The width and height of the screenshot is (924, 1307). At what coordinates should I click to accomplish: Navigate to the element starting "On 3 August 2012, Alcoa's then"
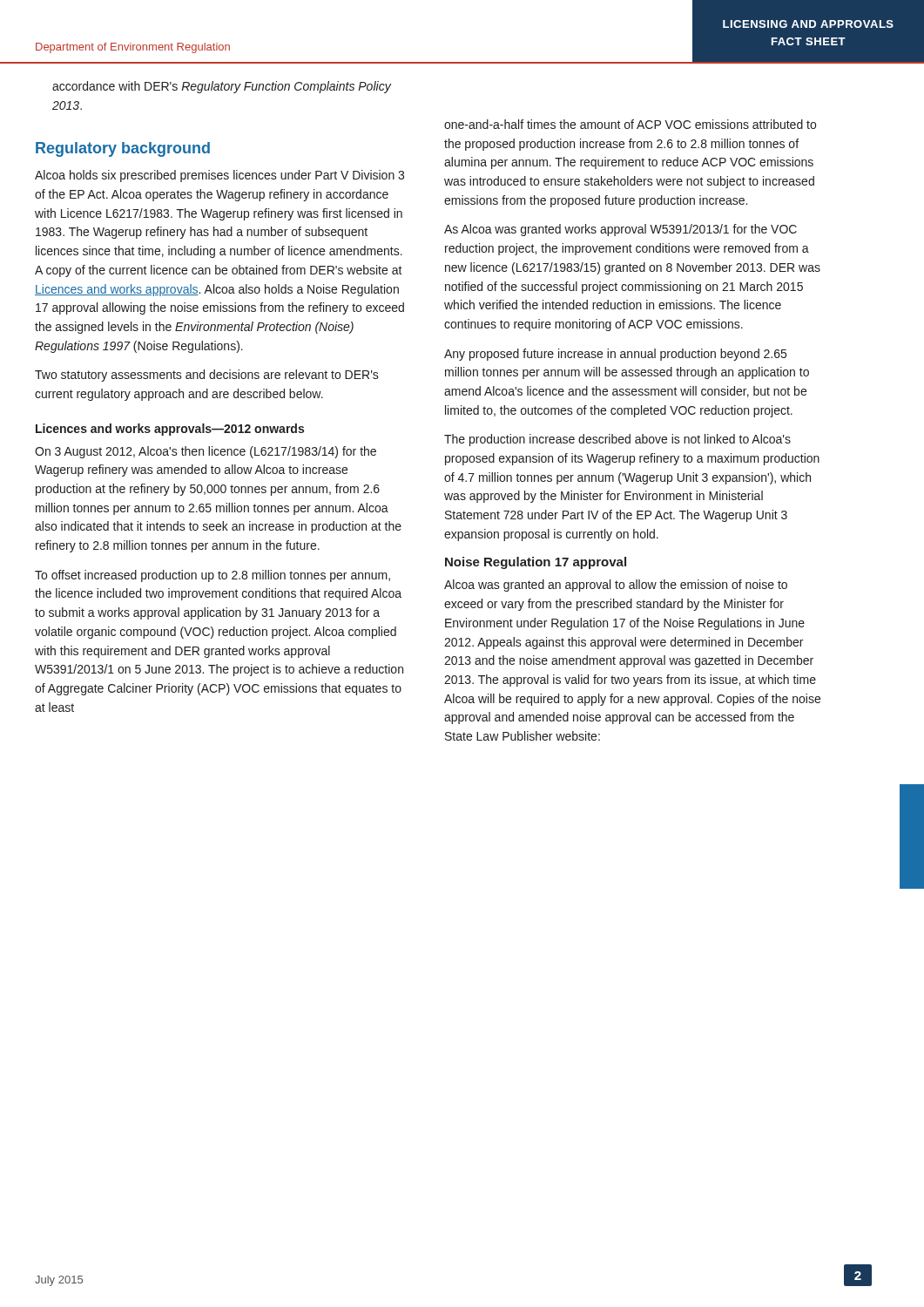(218, 498)
